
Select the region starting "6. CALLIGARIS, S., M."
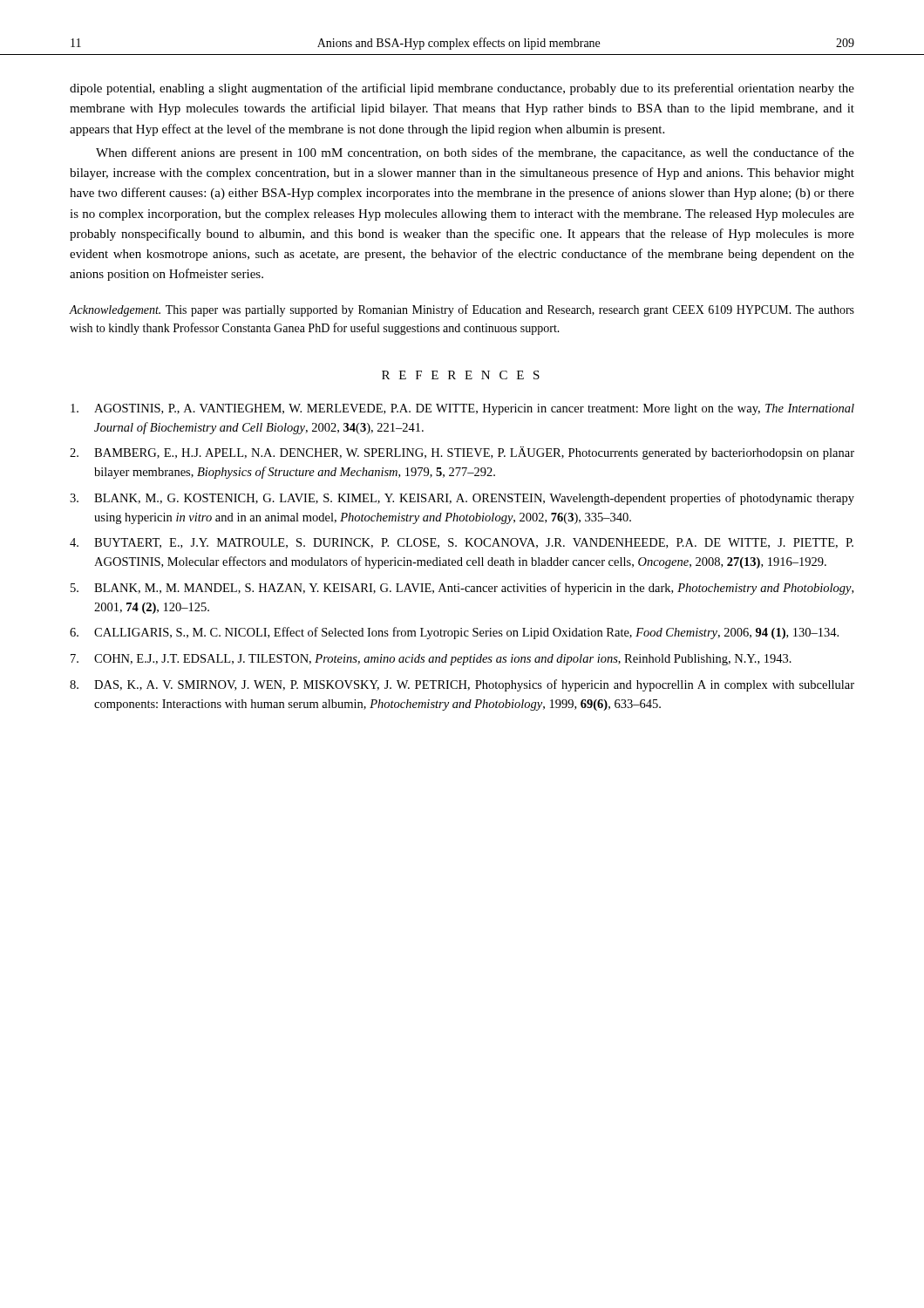point(462,633)
